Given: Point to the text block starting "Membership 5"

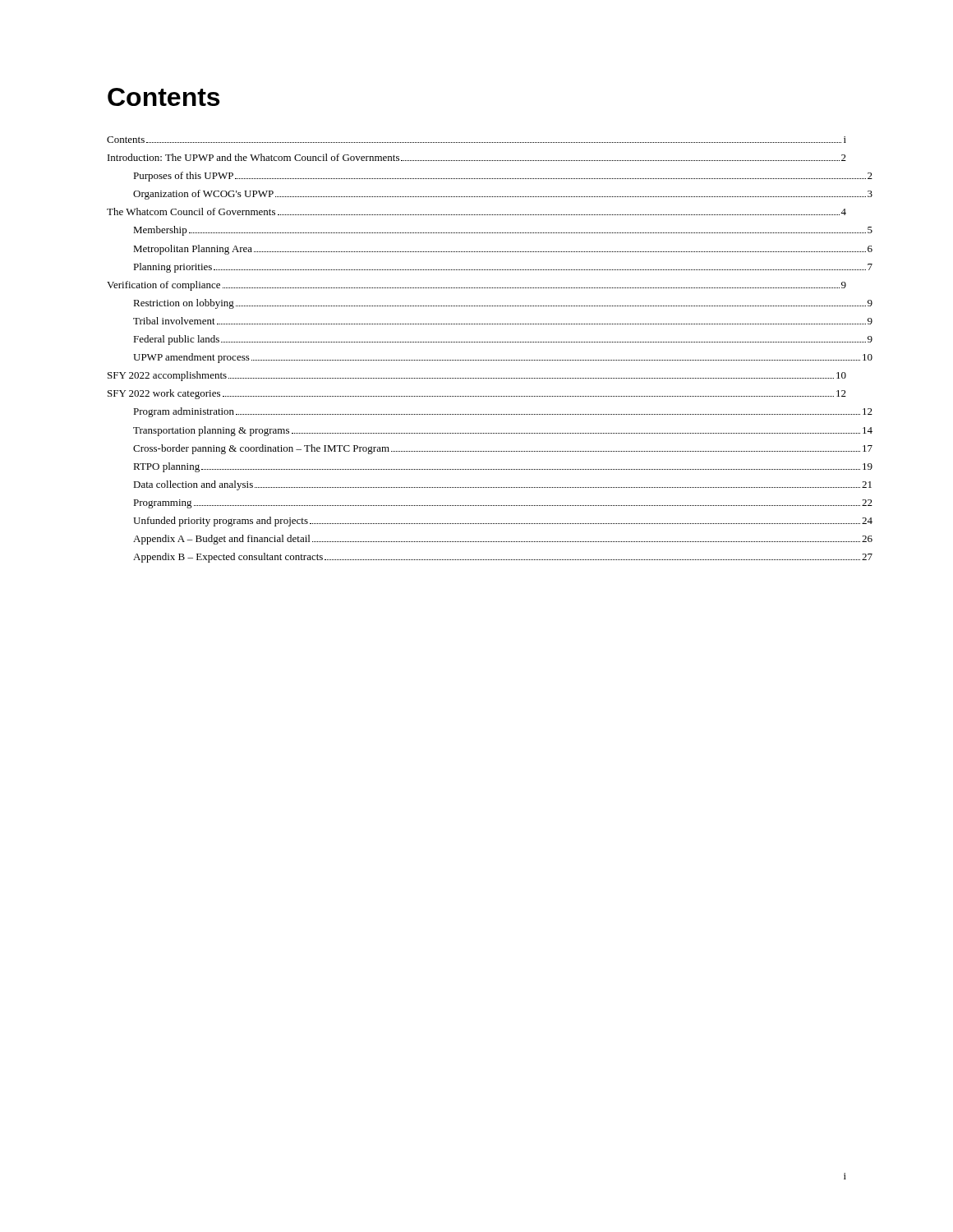Looking at the screenshot, I should pyautogui.click(x=503, y=230).
